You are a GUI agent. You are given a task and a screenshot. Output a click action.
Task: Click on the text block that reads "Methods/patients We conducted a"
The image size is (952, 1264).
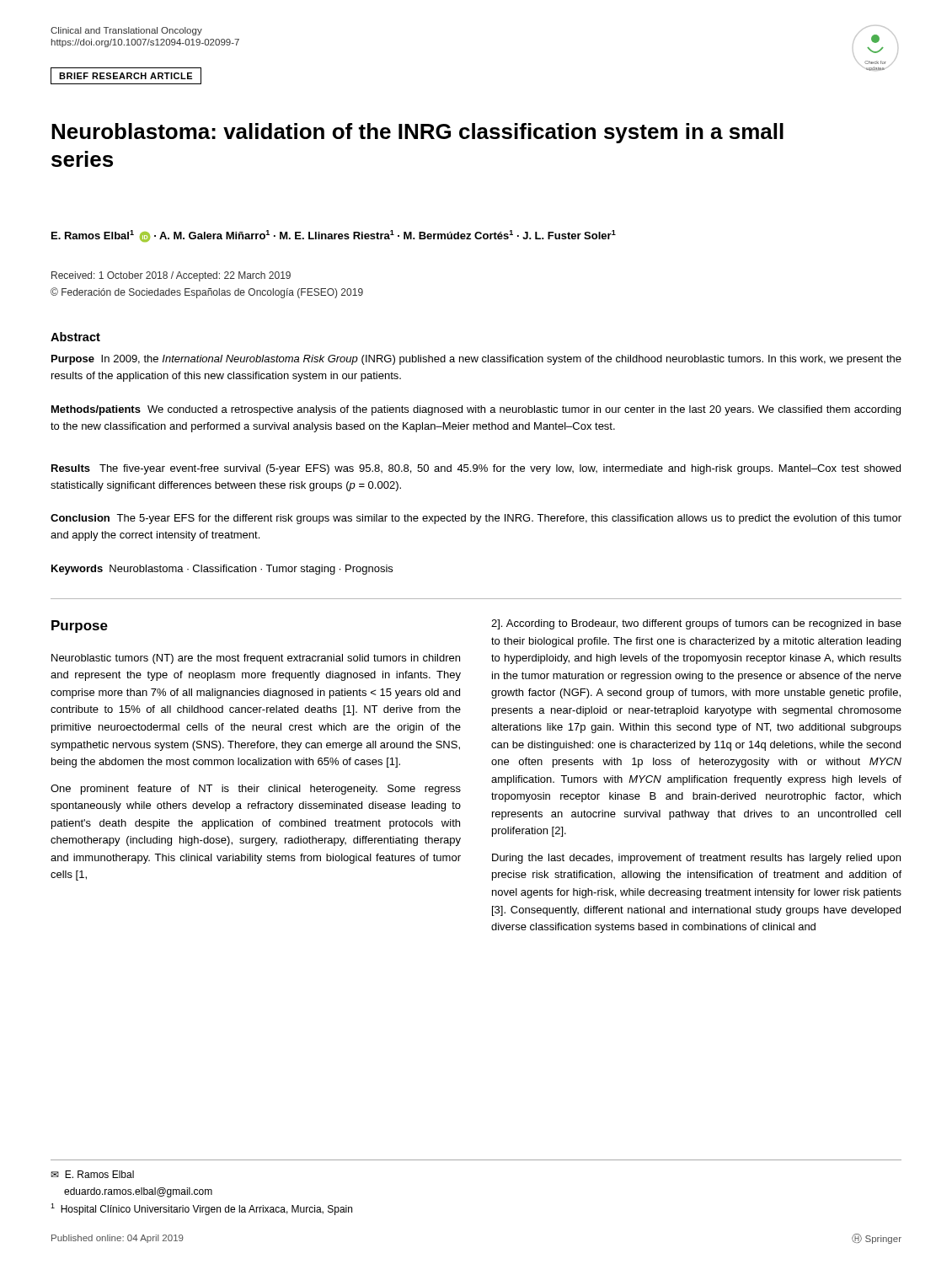(x=476, y=418)
